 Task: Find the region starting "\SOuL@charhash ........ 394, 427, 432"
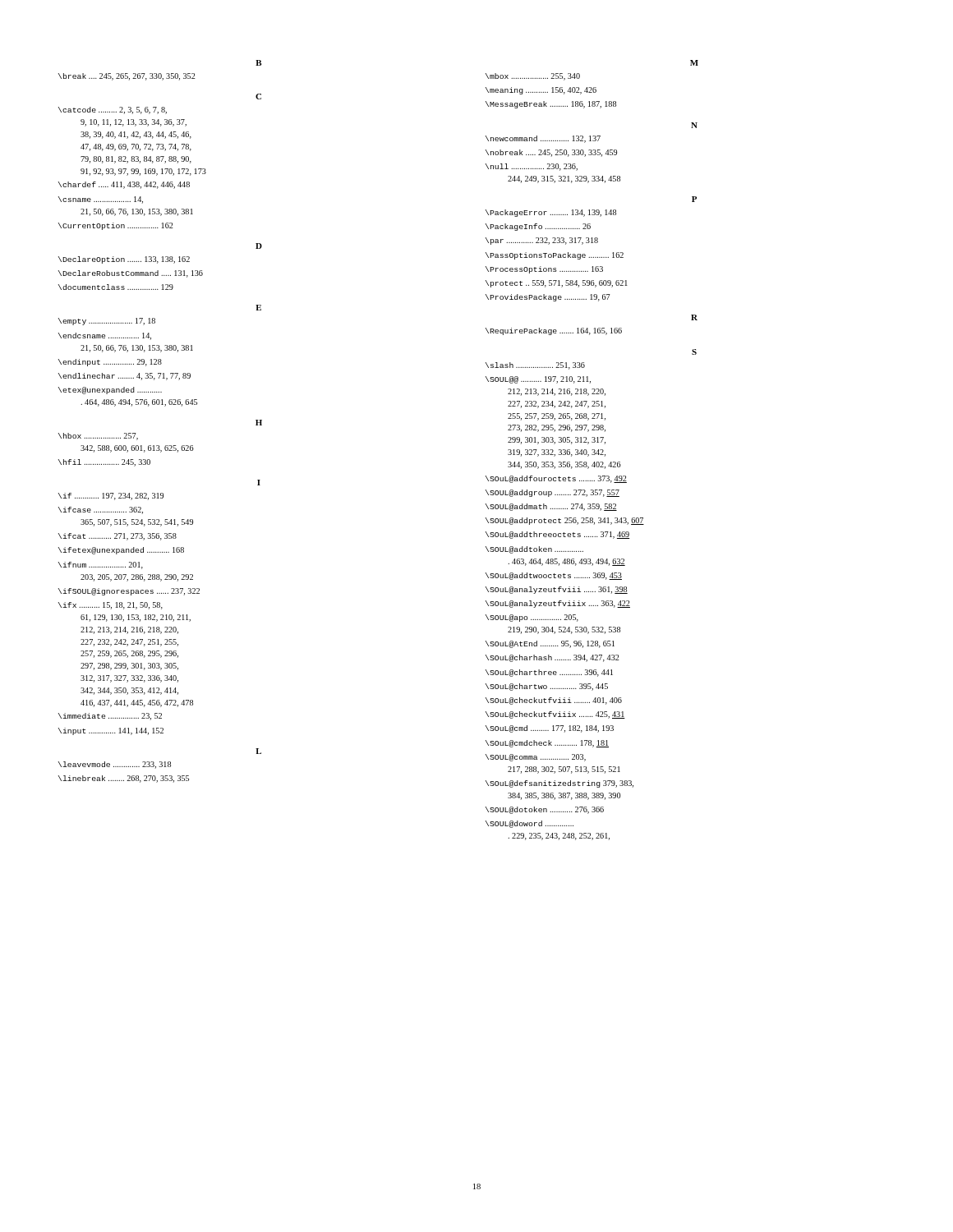tap(552, 658)
